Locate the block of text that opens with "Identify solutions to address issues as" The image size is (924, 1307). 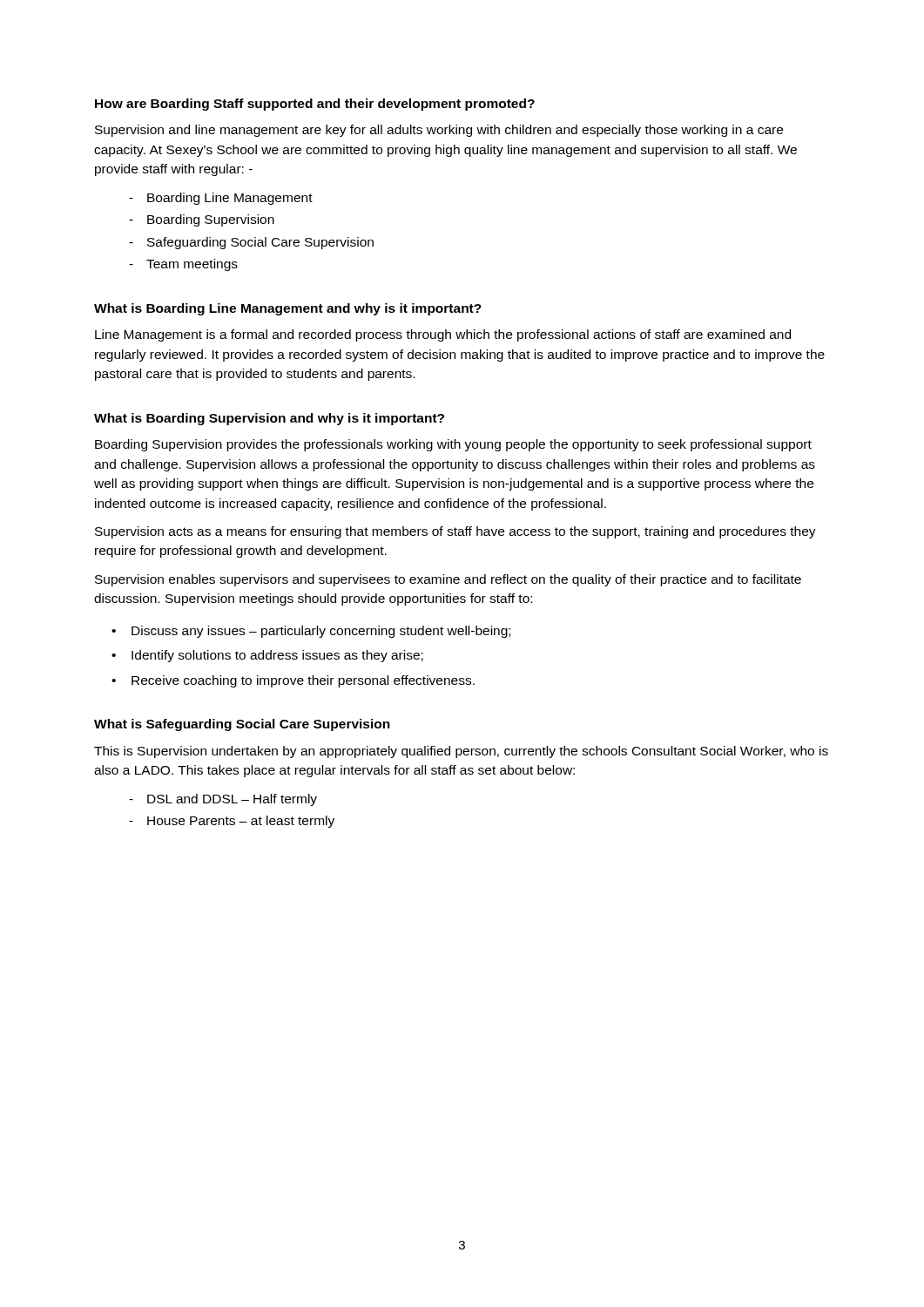(x=277, y=655)
